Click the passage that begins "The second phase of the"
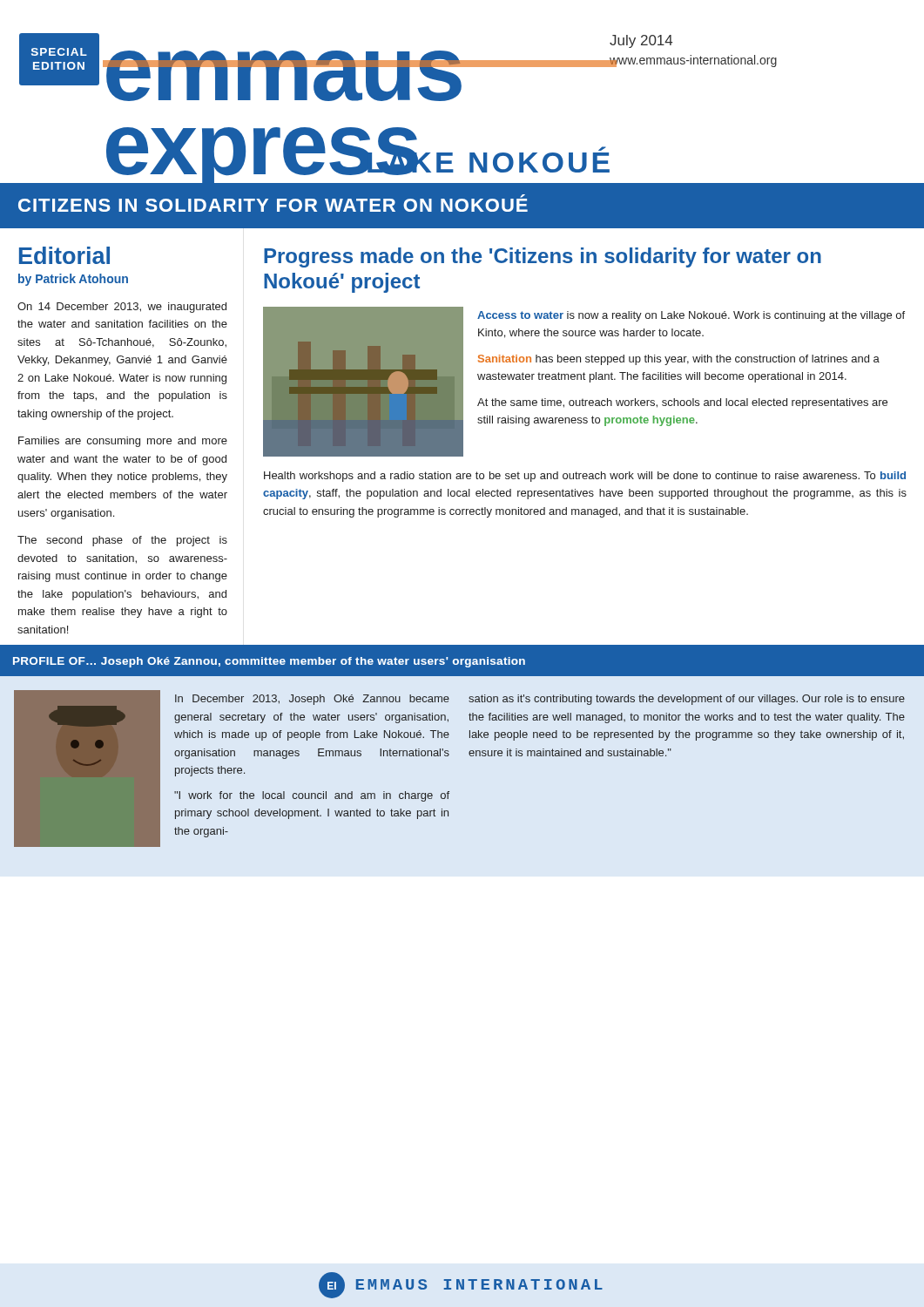 [x=122, y=585]
